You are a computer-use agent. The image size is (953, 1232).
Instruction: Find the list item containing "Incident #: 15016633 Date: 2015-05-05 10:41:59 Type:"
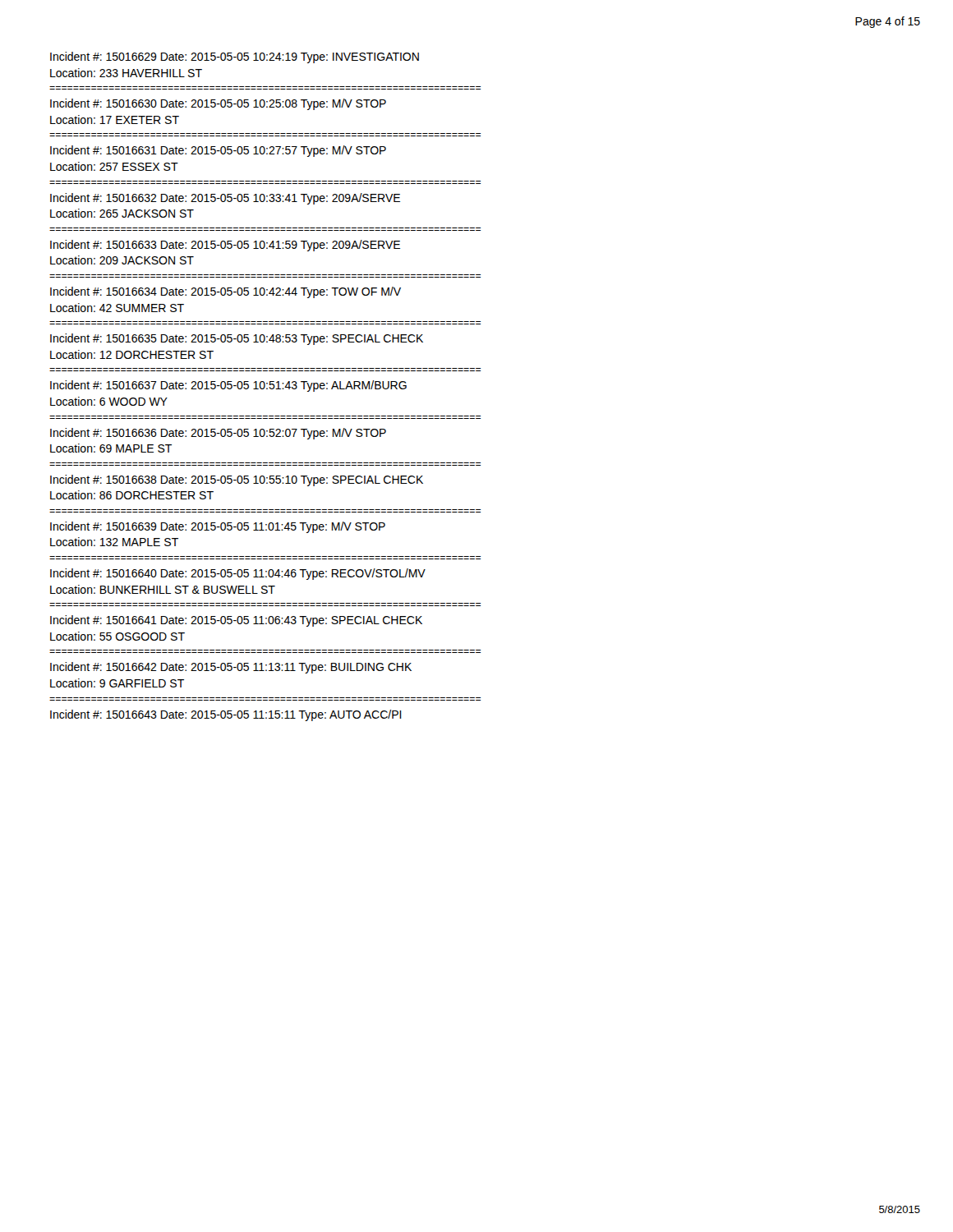[225, 246]
